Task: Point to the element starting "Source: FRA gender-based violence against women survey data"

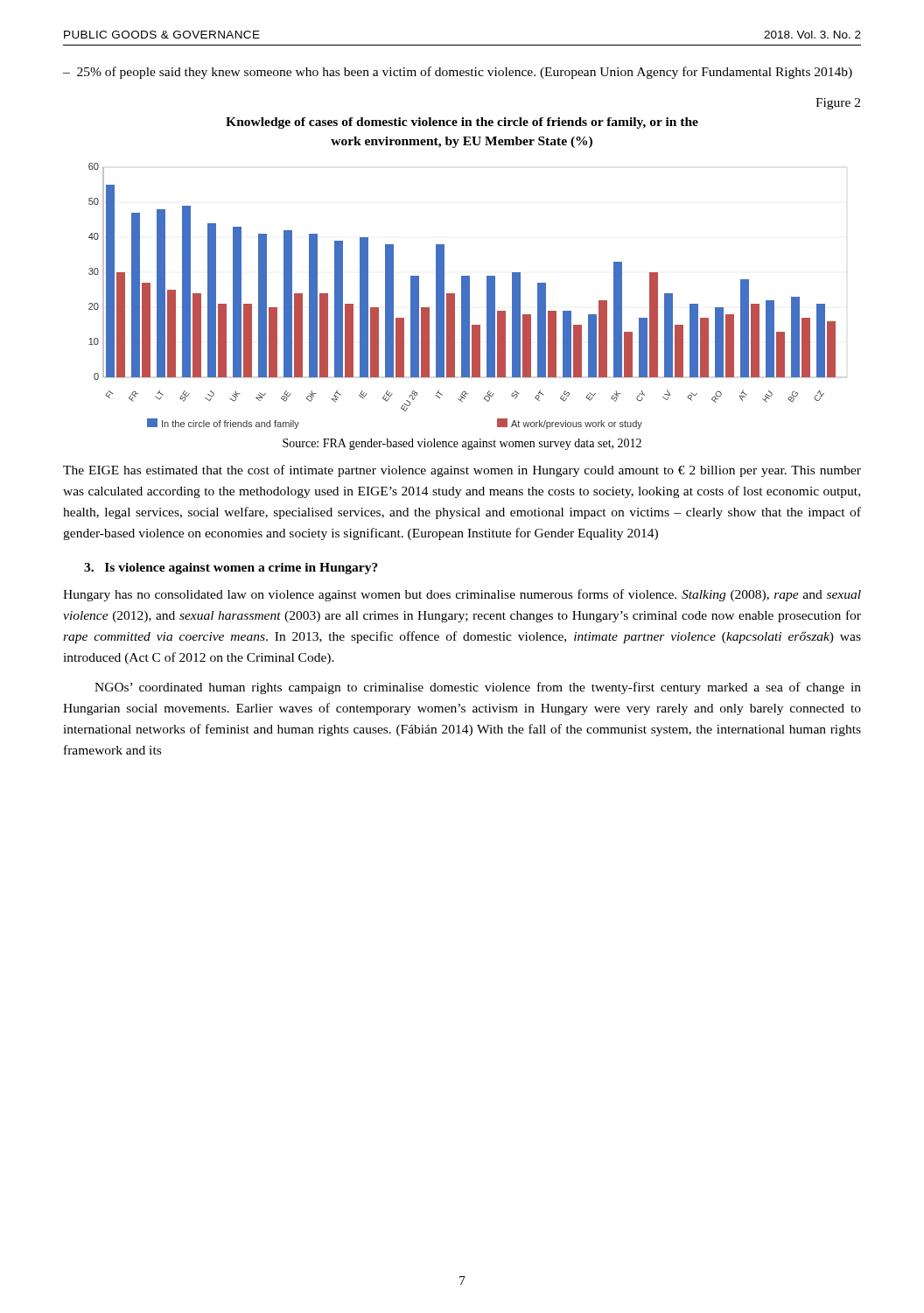Action: tap(462, 443)
